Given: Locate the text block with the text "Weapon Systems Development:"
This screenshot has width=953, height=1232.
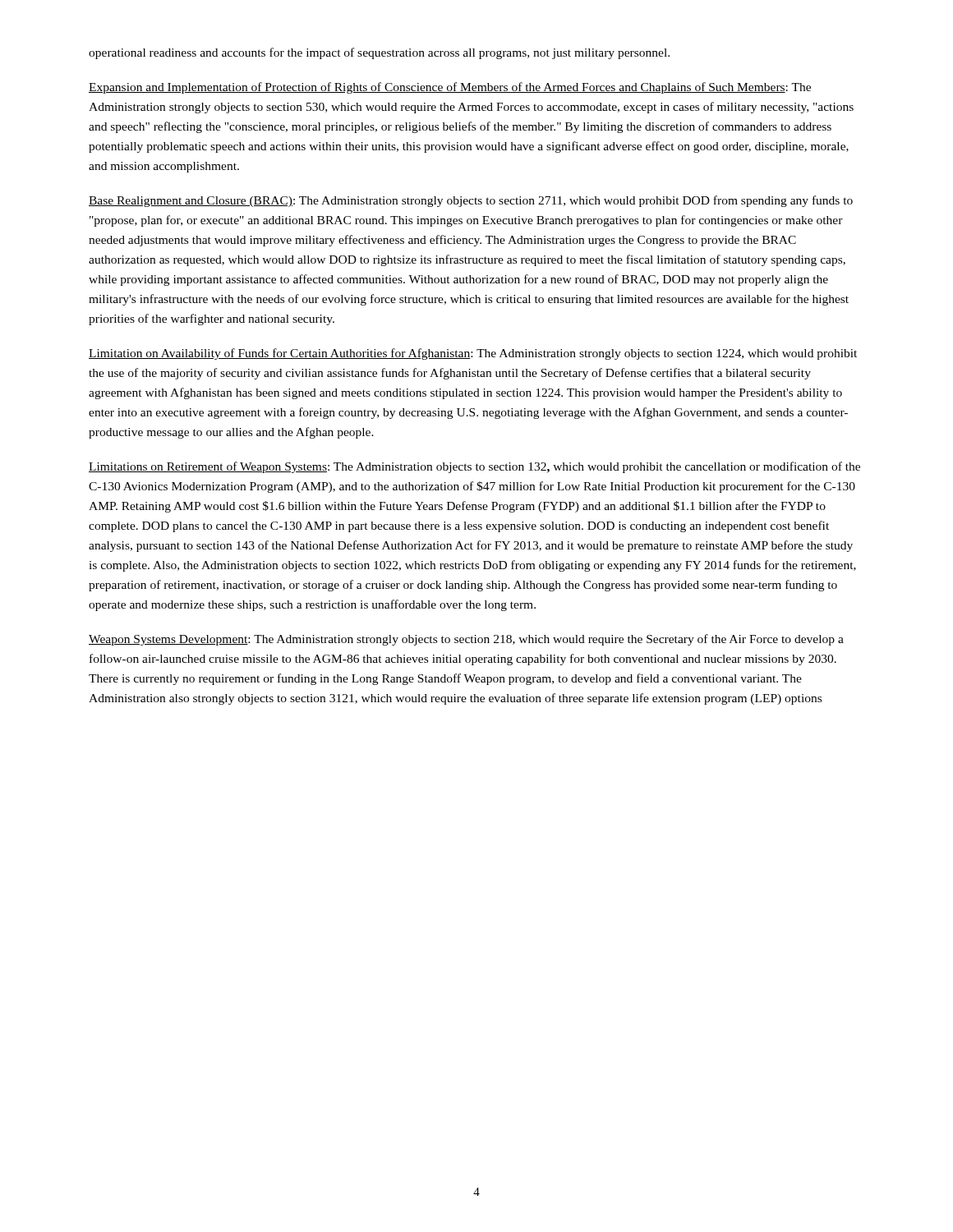Looking at the screenshot, I should pos(466,668).
